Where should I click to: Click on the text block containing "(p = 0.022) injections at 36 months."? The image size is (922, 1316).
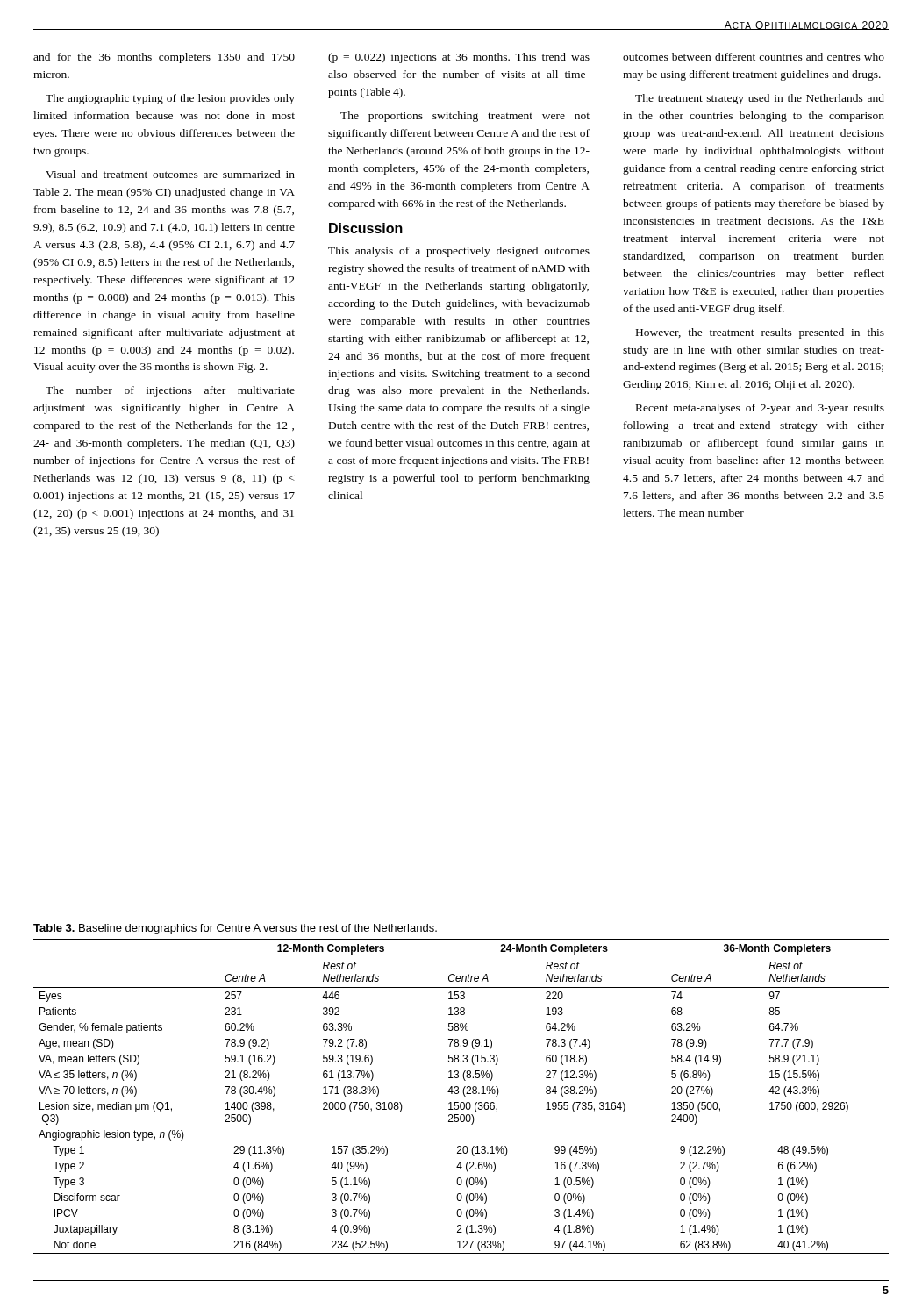click(459, 130)
